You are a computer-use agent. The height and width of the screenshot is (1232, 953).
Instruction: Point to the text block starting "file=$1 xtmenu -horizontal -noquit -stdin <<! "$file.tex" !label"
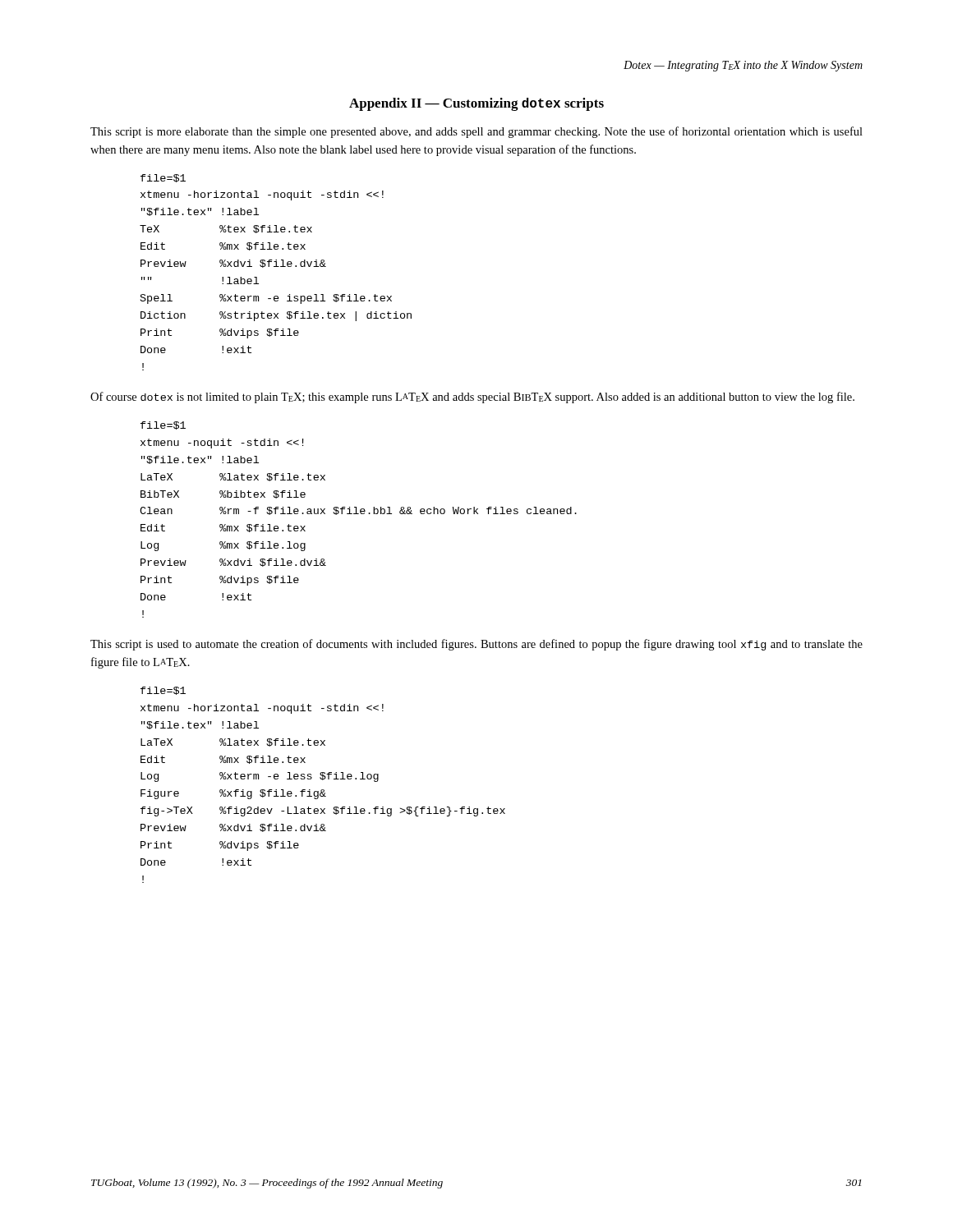[x=276, y=273]
